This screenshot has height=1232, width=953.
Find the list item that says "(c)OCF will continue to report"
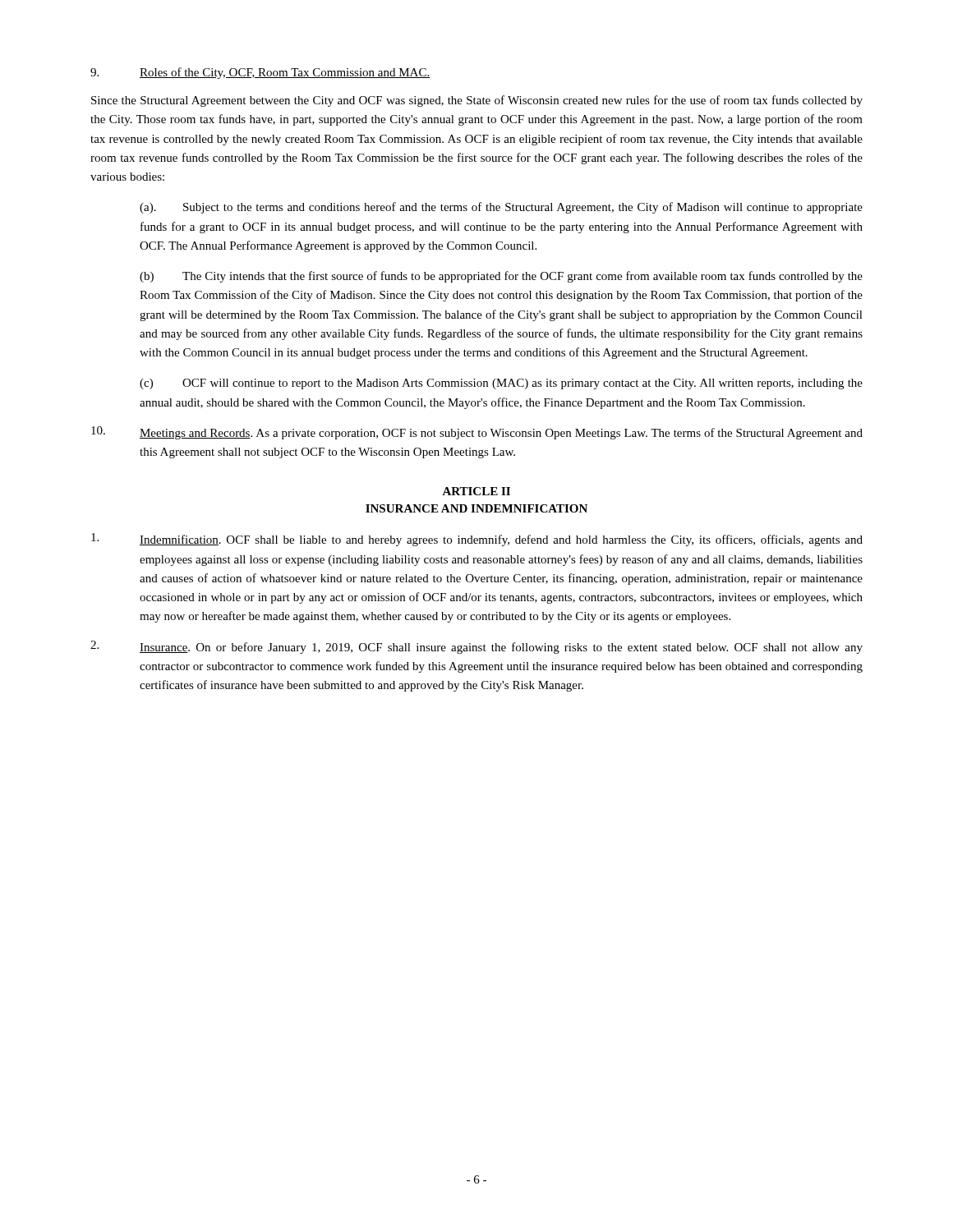click(x=501, y=393)
